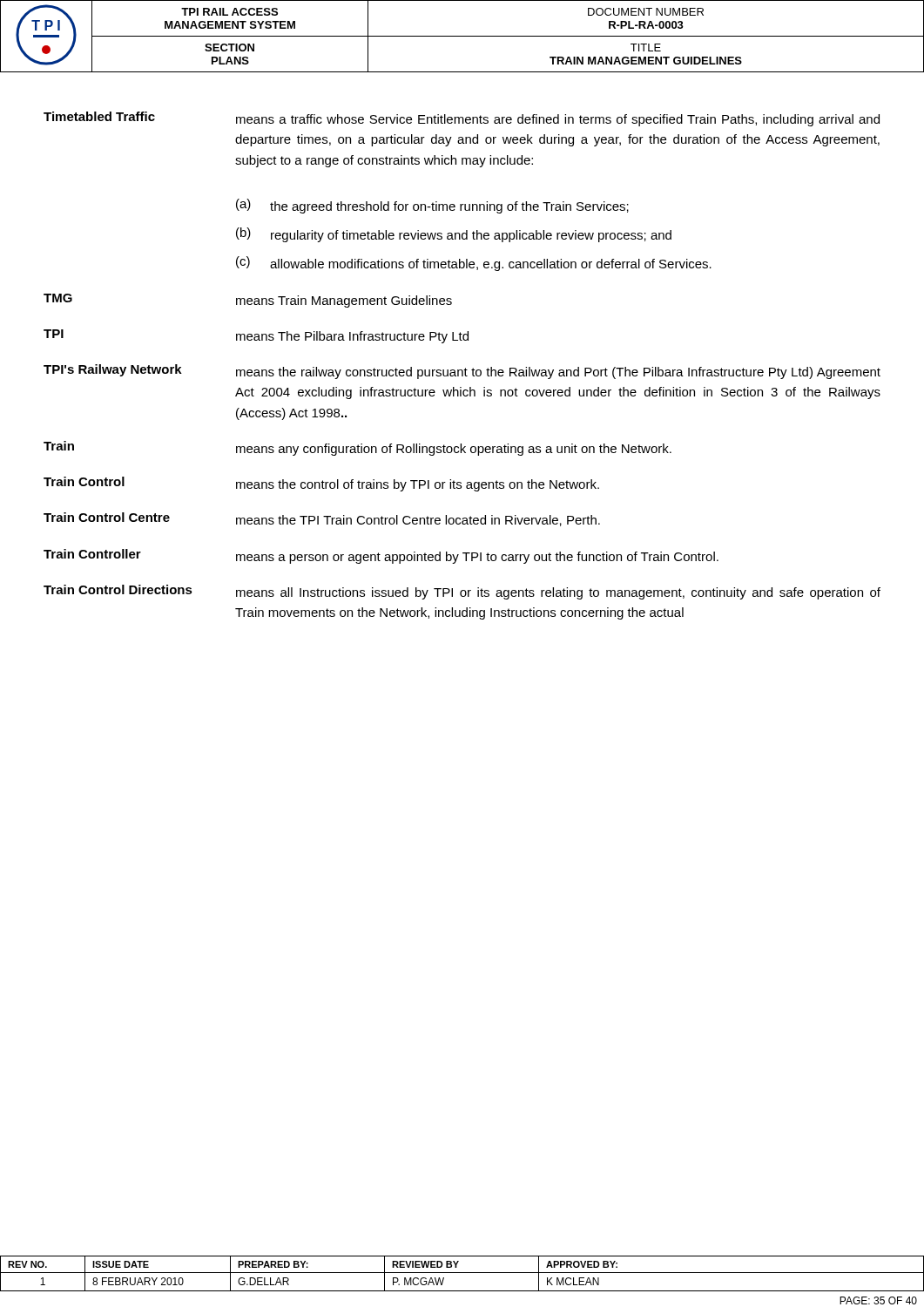
Task: Locate the passage starting "(c) allowable modifications of"
Action: point(536,264)
